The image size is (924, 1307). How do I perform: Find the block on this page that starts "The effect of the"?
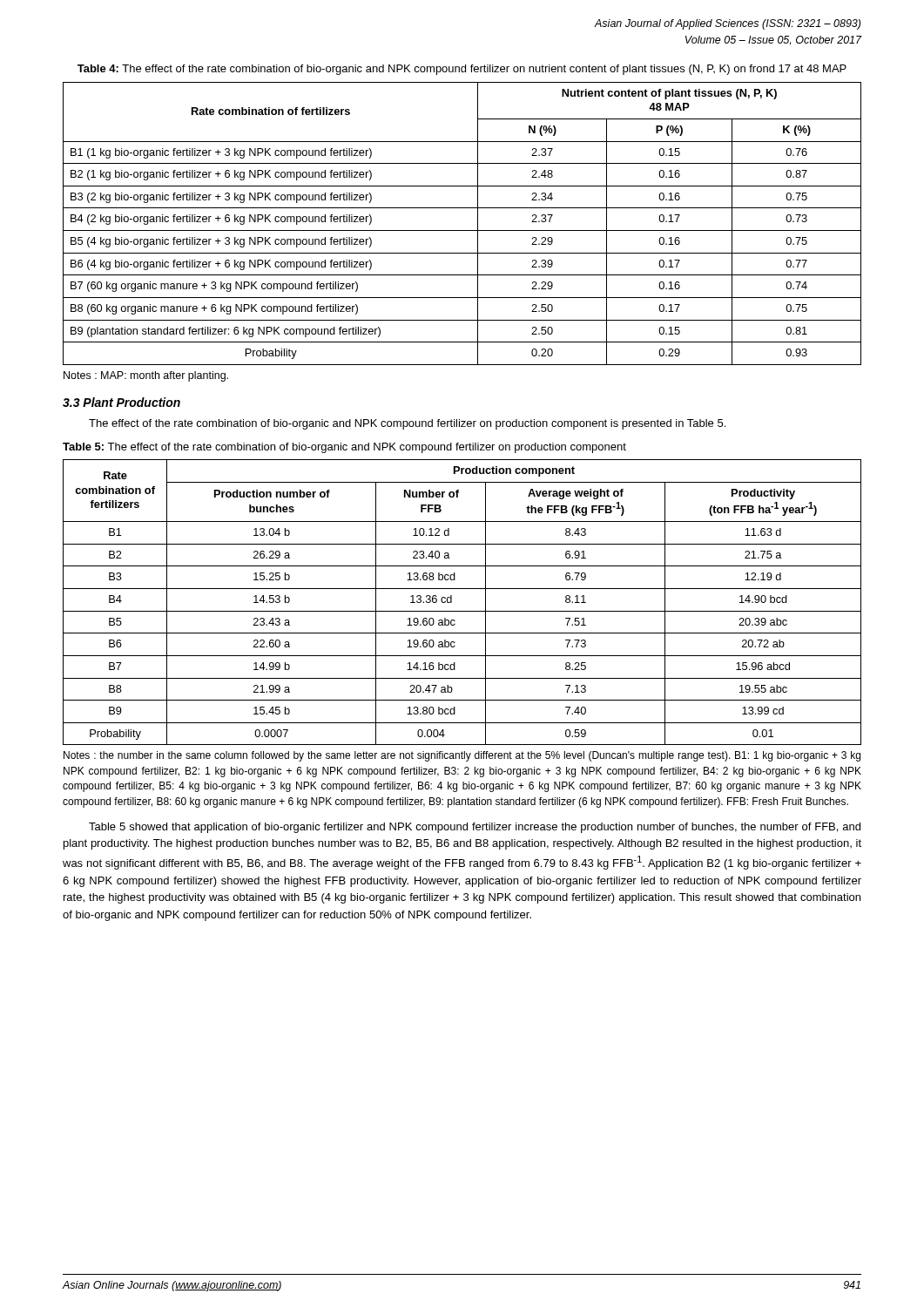[x=408, y=423]
